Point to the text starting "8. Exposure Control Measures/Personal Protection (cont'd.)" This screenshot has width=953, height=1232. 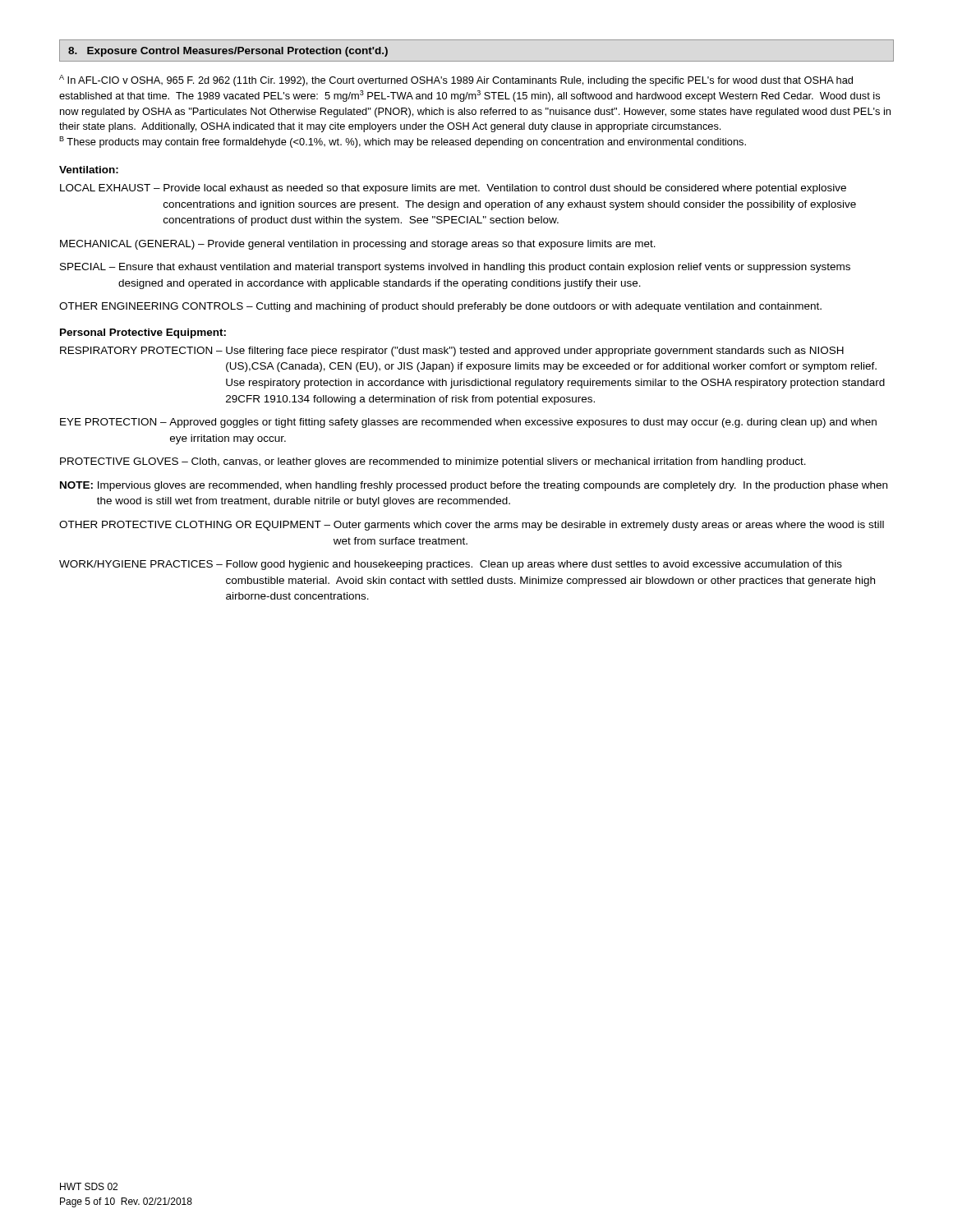228,51
